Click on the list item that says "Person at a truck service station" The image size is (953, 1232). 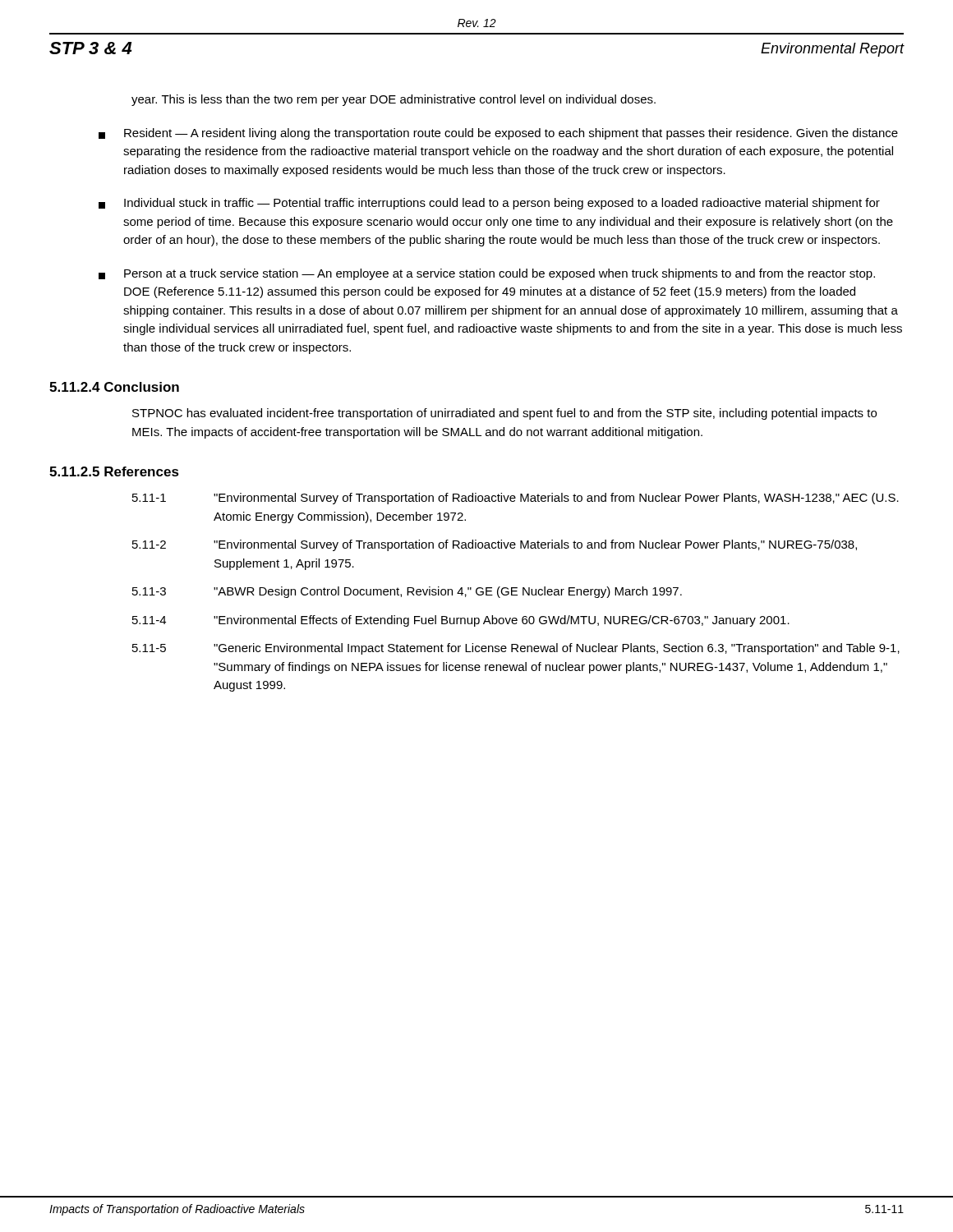(501, 310)
